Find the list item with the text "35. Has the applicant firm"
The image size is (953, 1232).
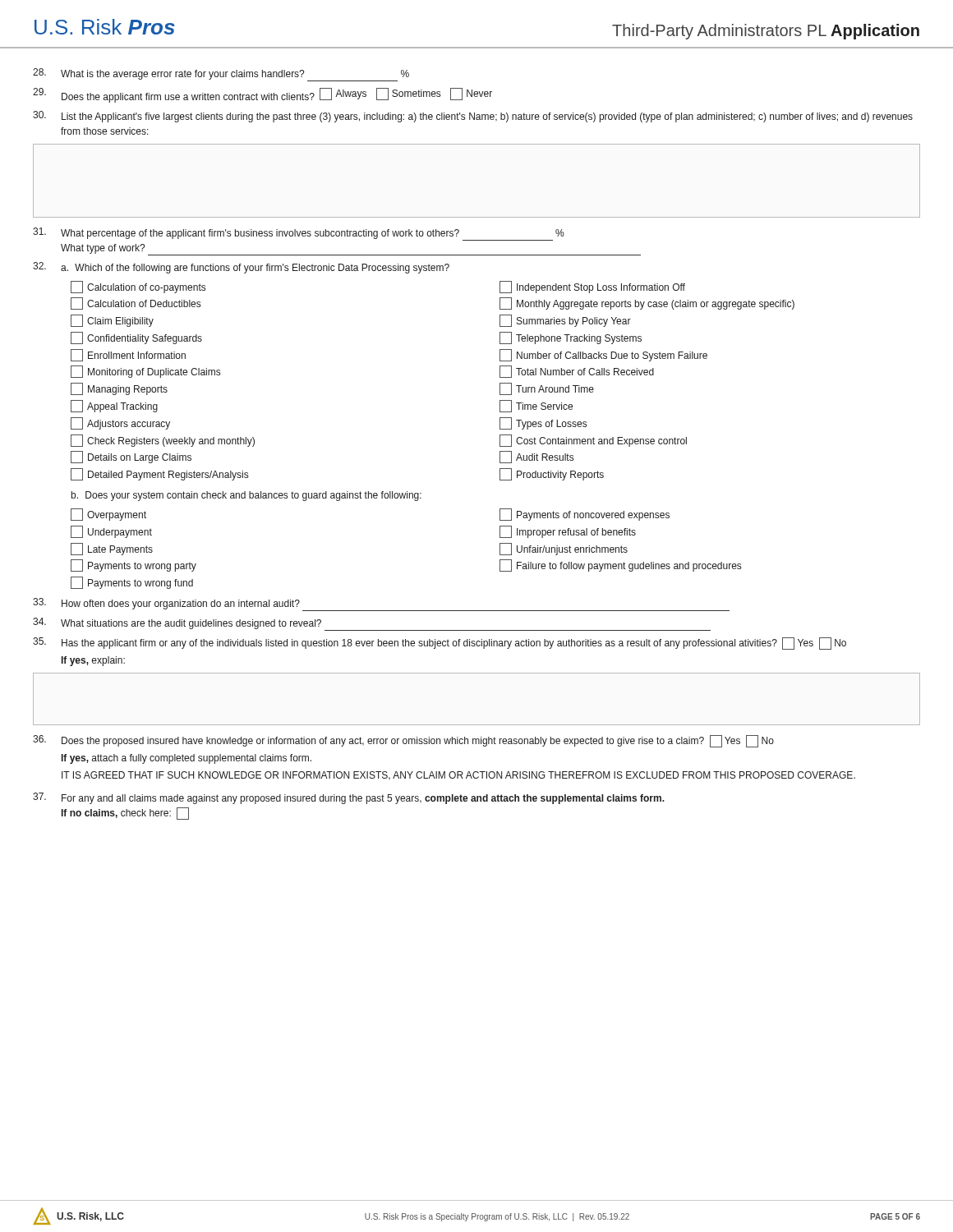476,652
